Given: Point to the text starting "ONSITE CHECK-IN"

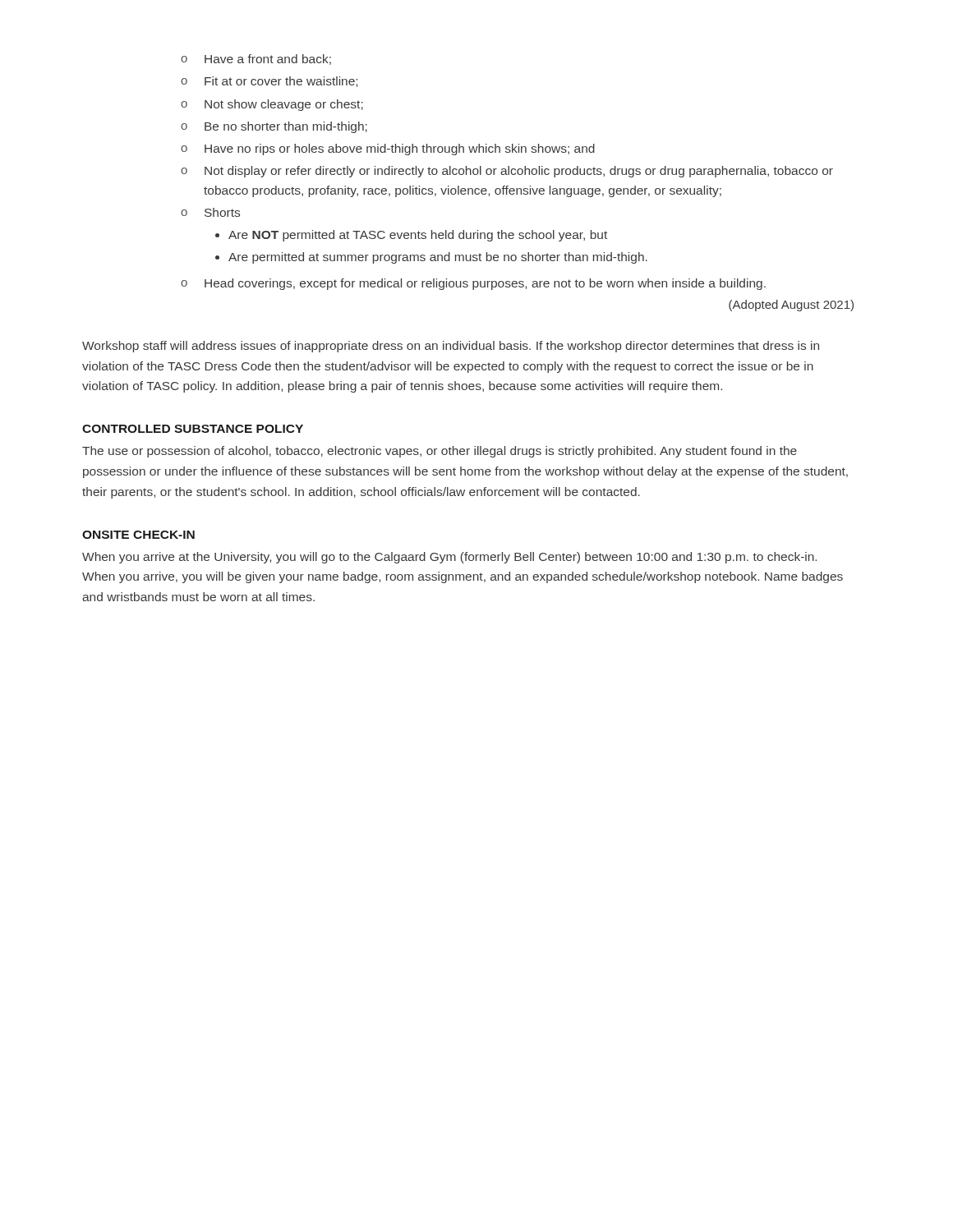Looking at the screenshot, I should (x=139, y=534).
